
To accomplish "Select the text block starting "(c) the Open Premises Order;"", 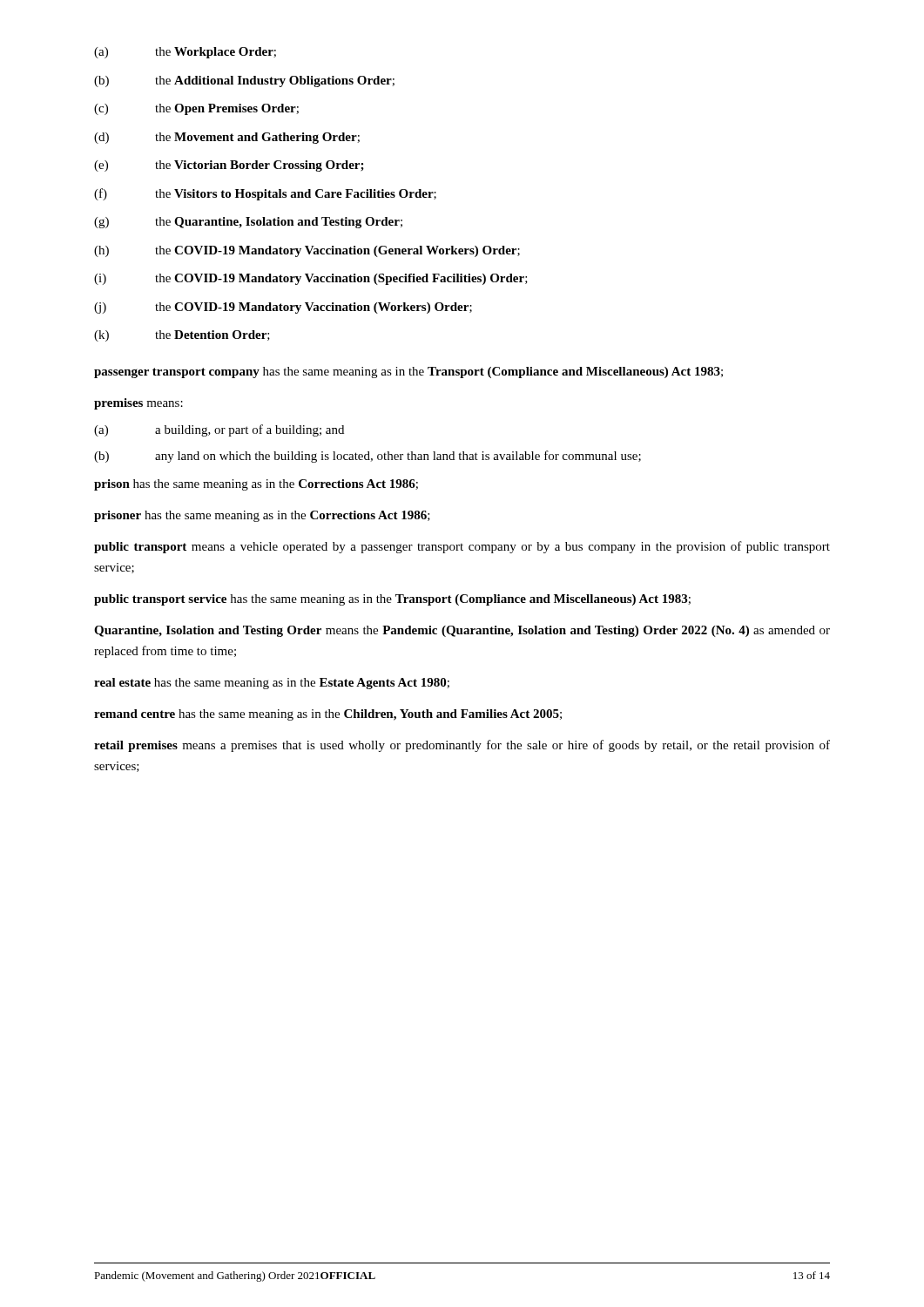I will click(x=196, y=109).
